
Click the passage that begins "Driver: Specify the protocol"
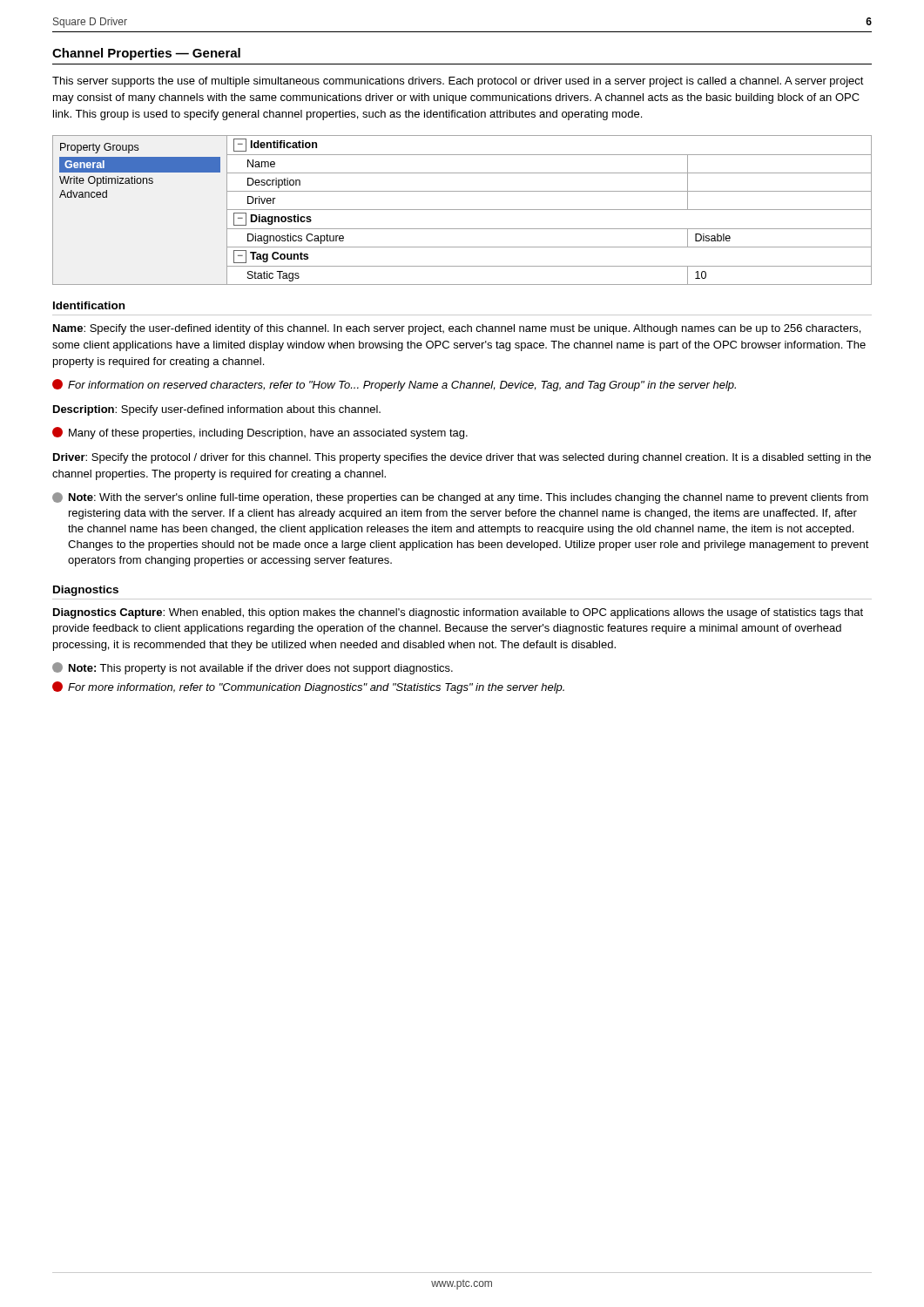tap(462, 465)
